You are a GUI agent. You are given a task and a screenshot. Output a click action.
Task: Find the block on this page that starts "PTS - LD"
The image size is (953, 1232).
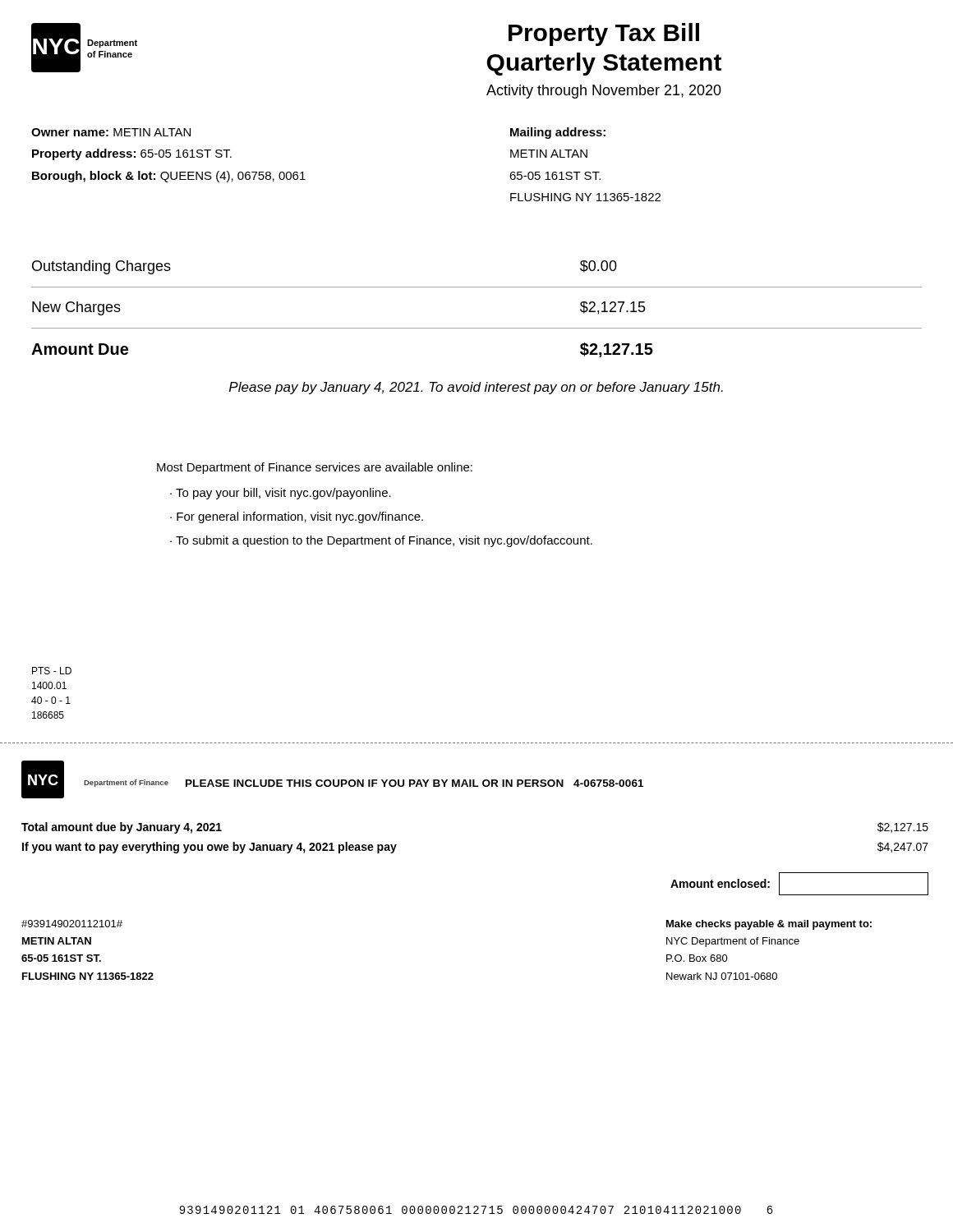pos(52,693)
